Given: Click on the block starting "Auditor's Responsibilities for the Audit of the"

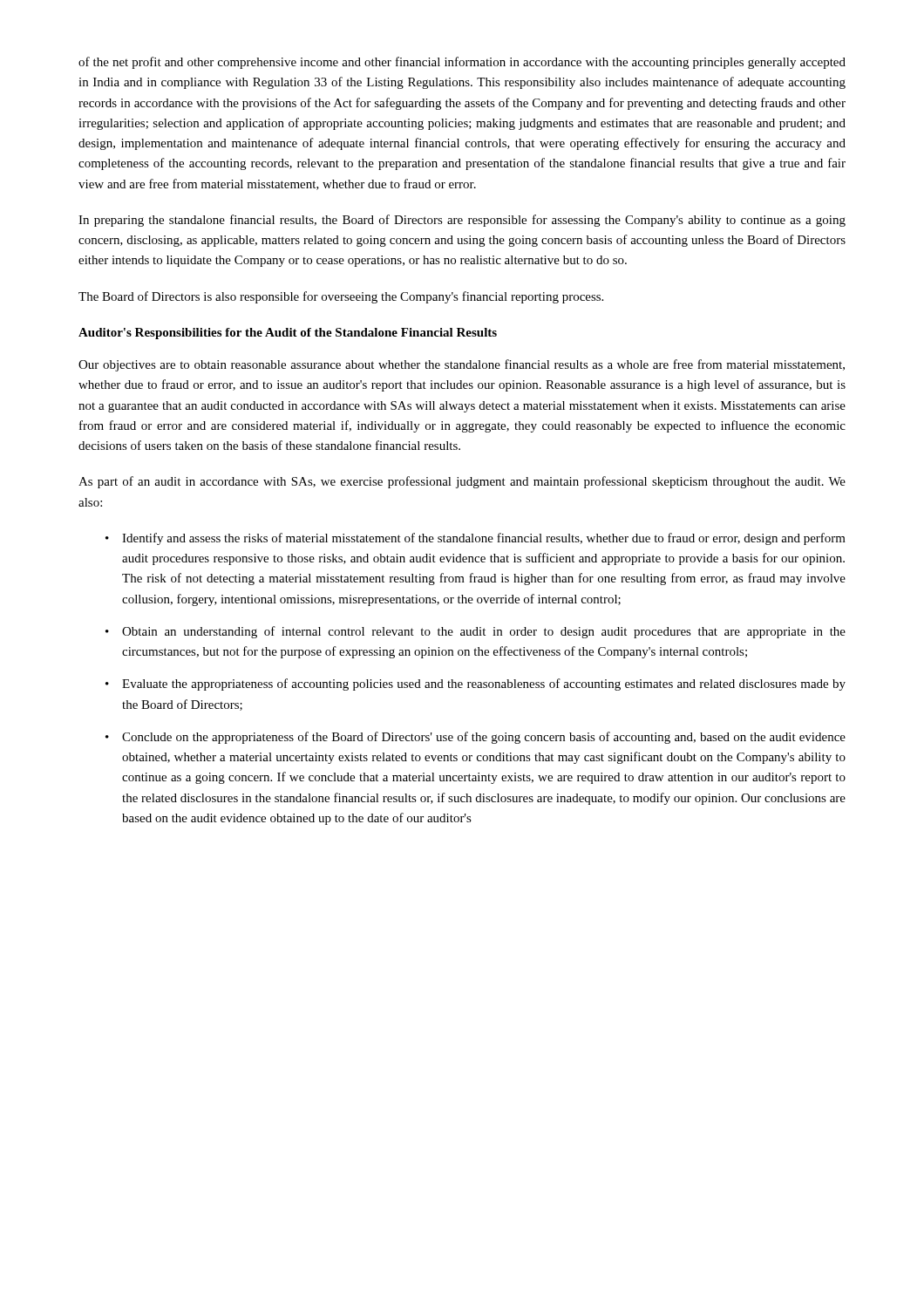Looking at the screenshot, I should (x=288, y=332).
